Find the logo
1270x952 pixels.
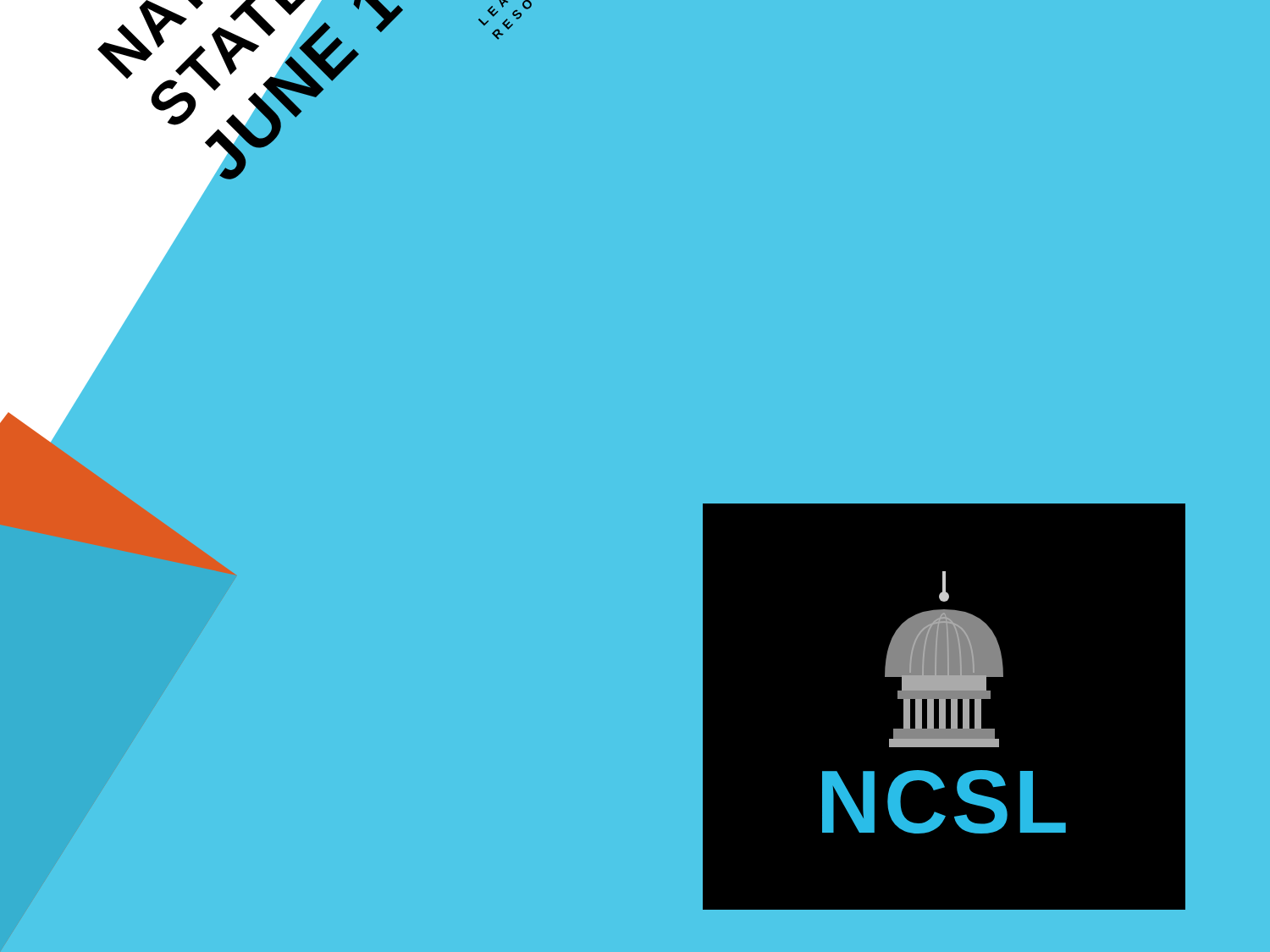click(x=944, y=707)
